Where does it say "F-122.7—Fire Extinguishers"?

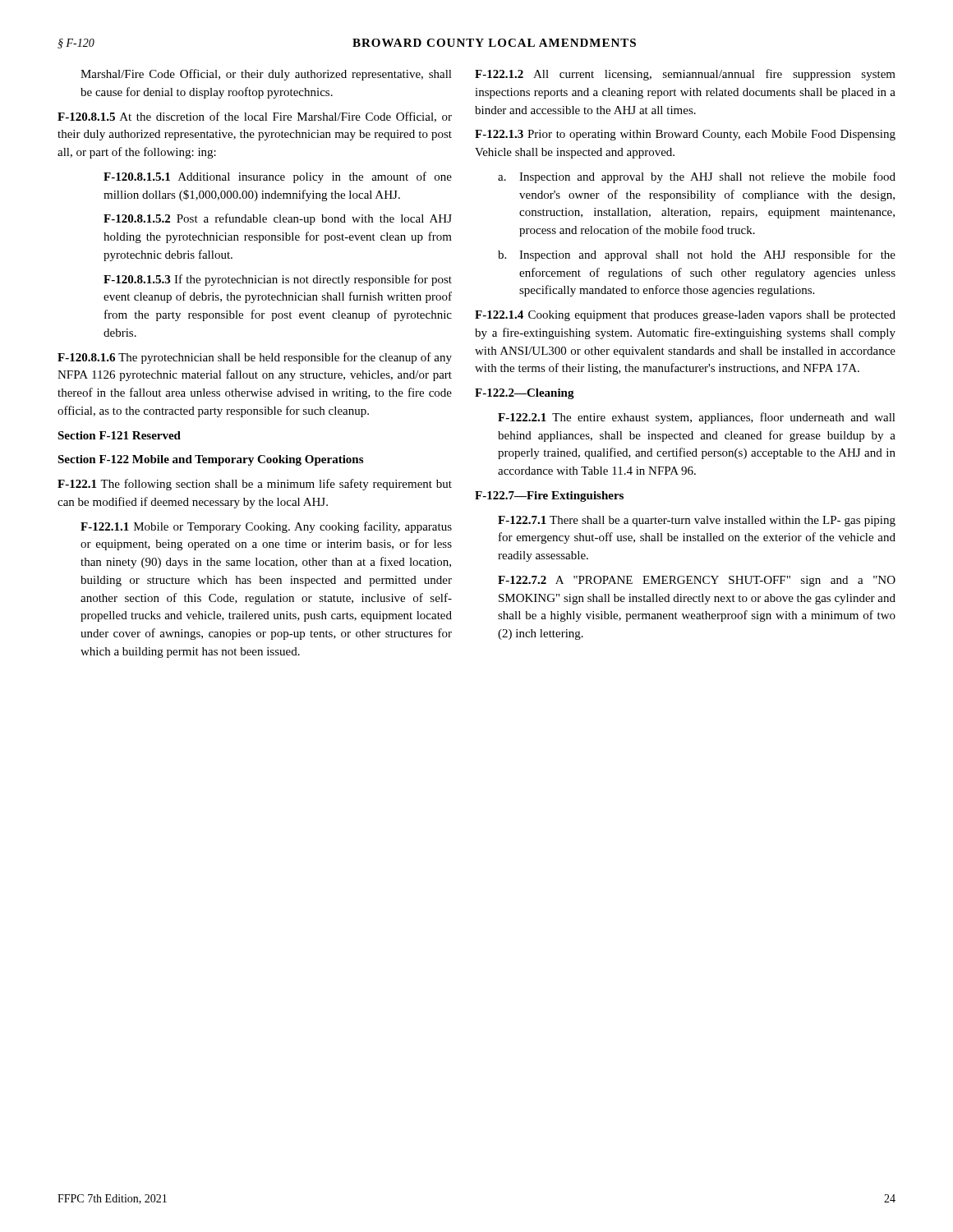(549, 496)
